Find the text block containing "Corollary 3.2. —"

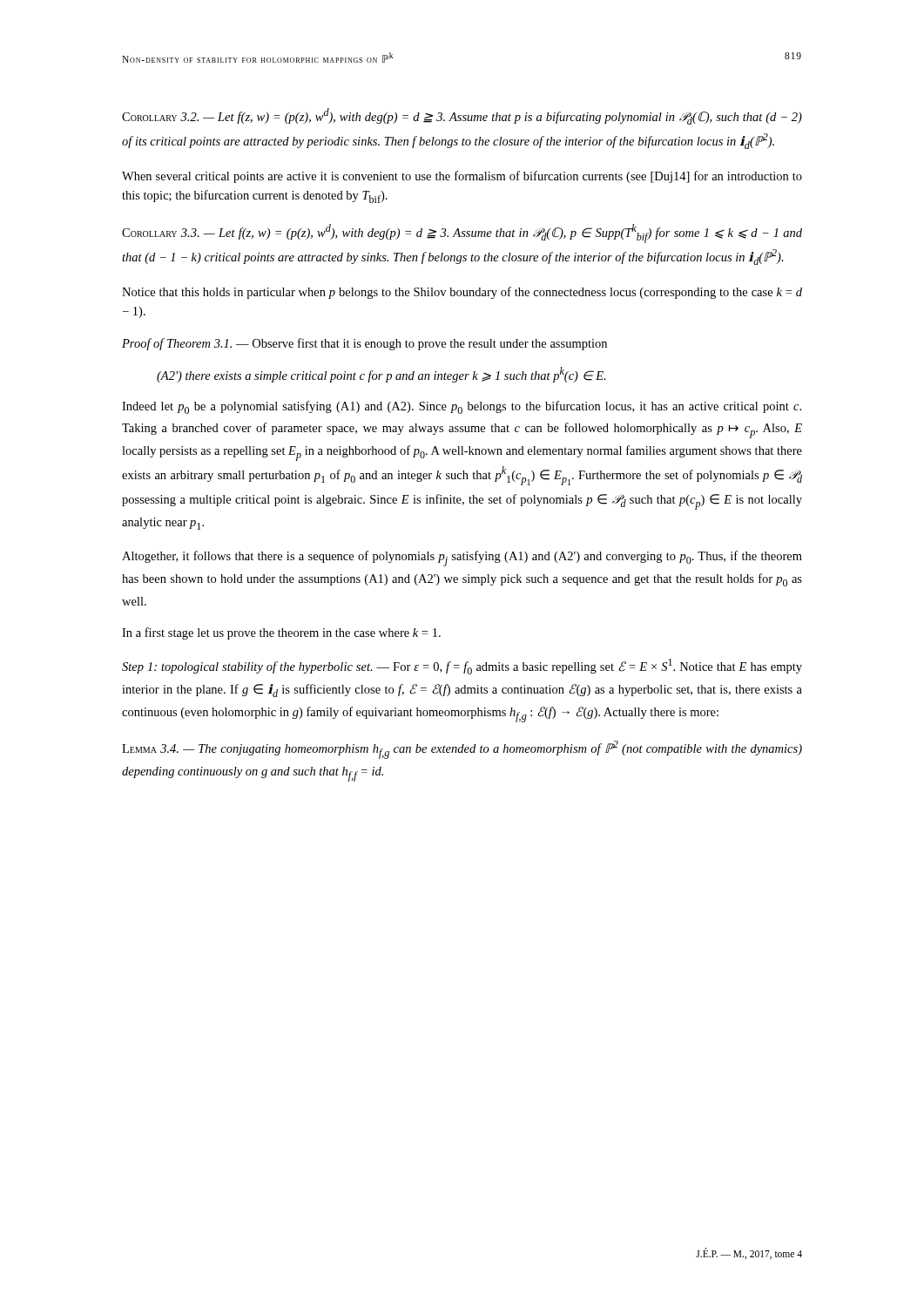[462, 129]
